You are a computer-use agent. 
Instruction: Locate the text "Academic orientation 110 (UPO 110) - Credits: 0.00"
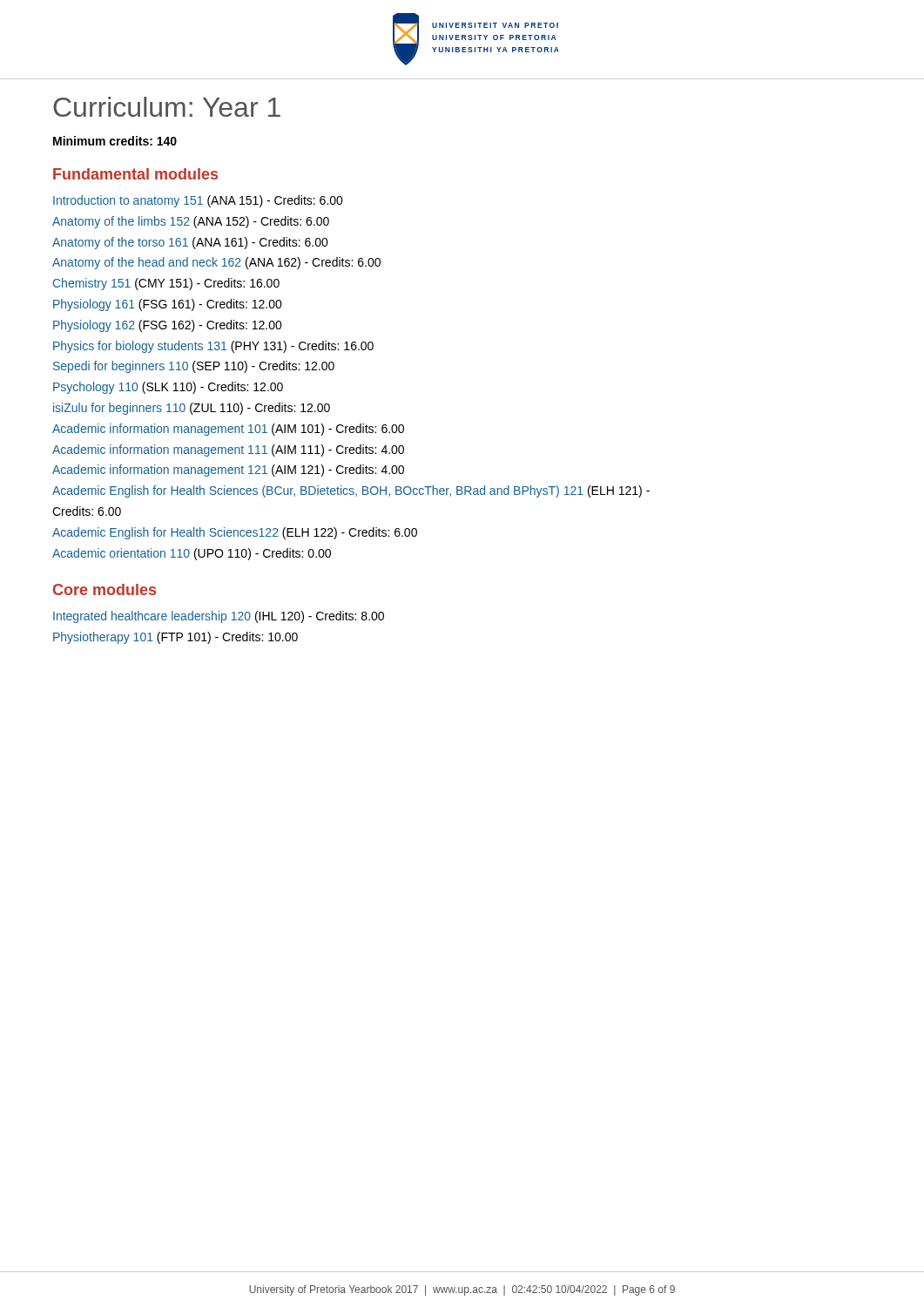pyautogui.click(x=192, y=553)
